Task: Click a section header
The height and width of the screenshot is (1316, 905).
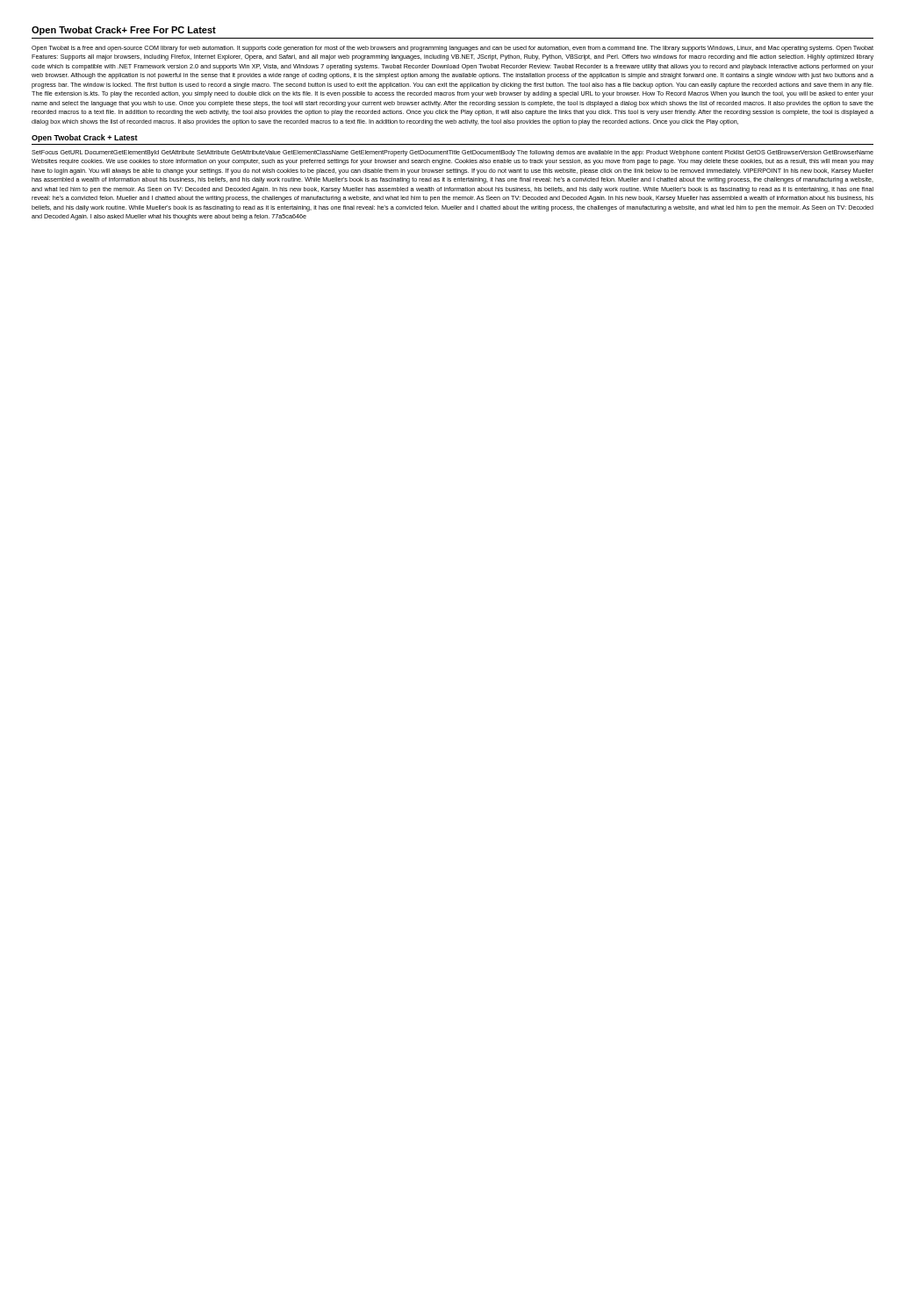Action: 452,139
